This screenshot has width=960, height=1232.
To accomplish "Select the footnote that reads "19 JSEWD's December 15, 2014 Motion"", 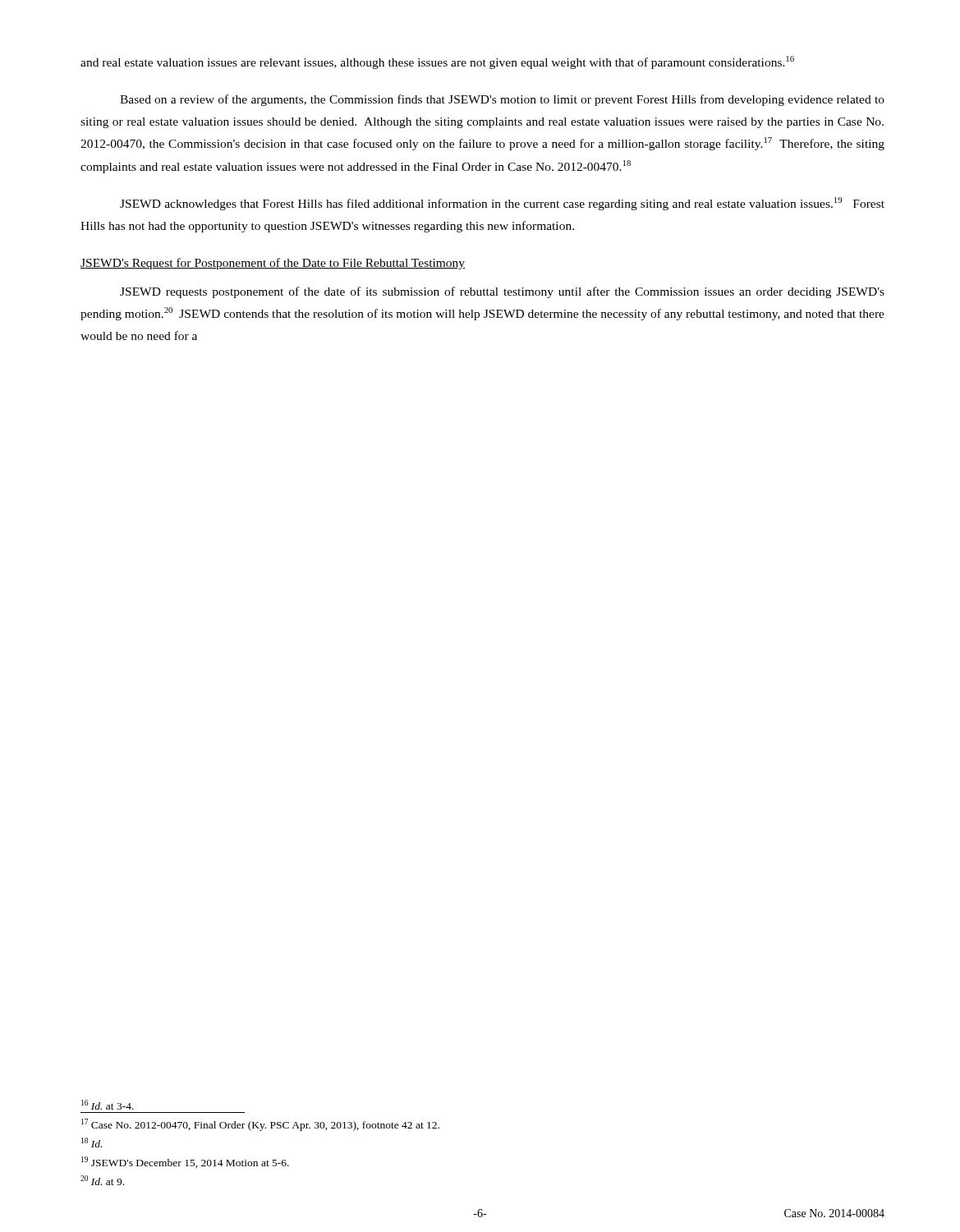I will pyautogui.click(x=185, y=1162).
